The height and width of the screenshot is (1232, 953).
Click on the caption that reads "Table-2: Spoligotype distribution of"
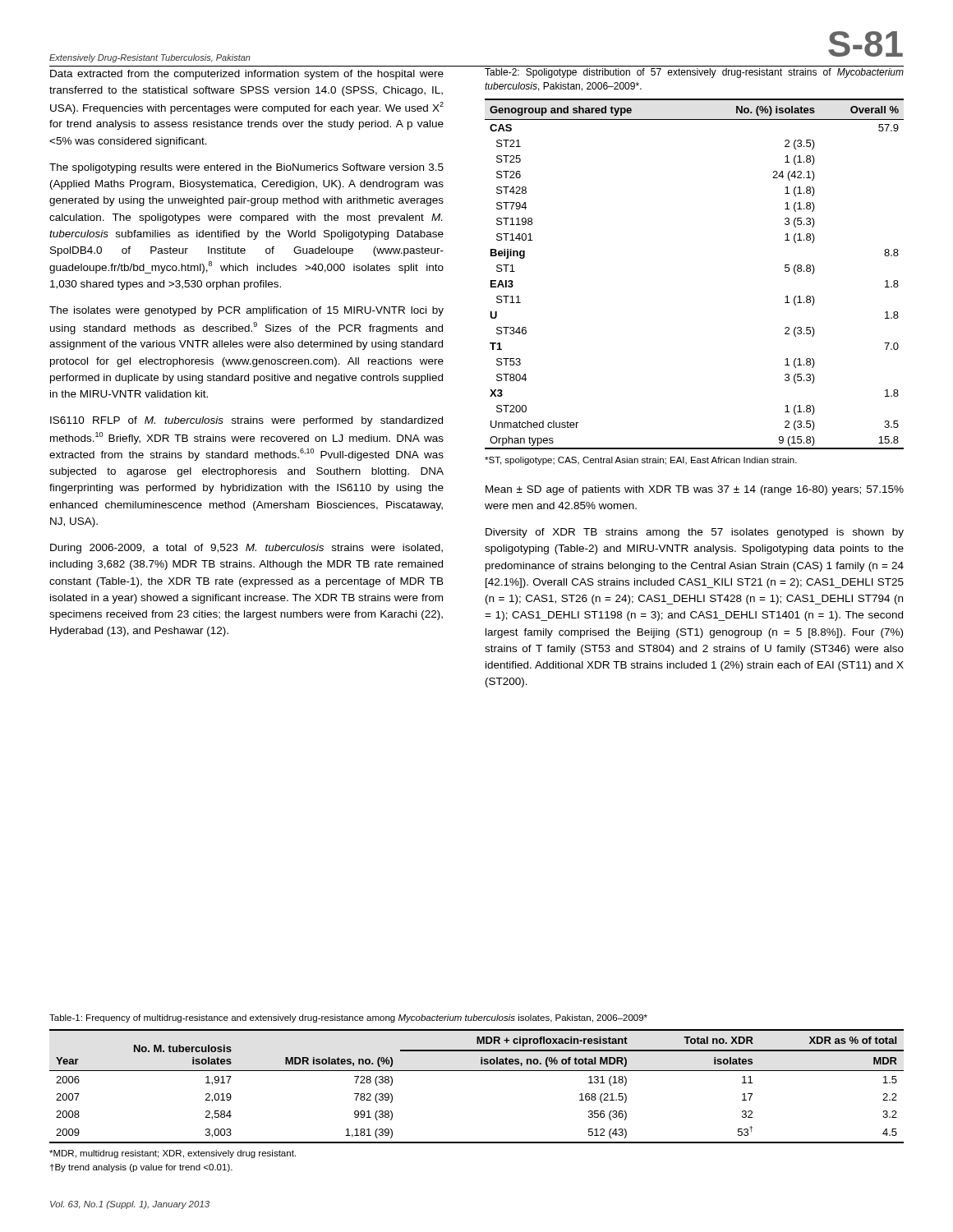click(694, 79)
